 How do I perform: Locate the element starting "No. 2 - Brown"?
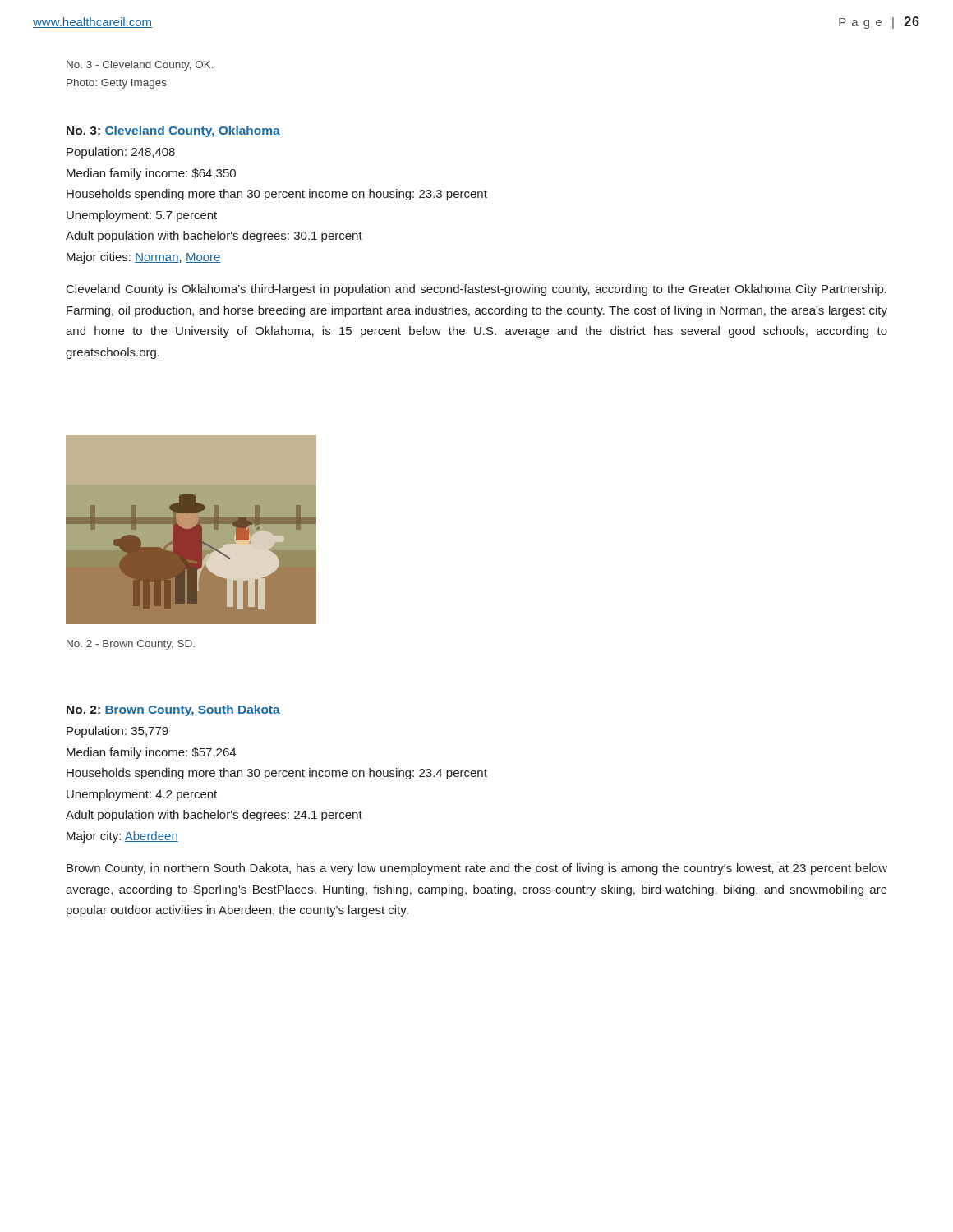click(131, 643)
